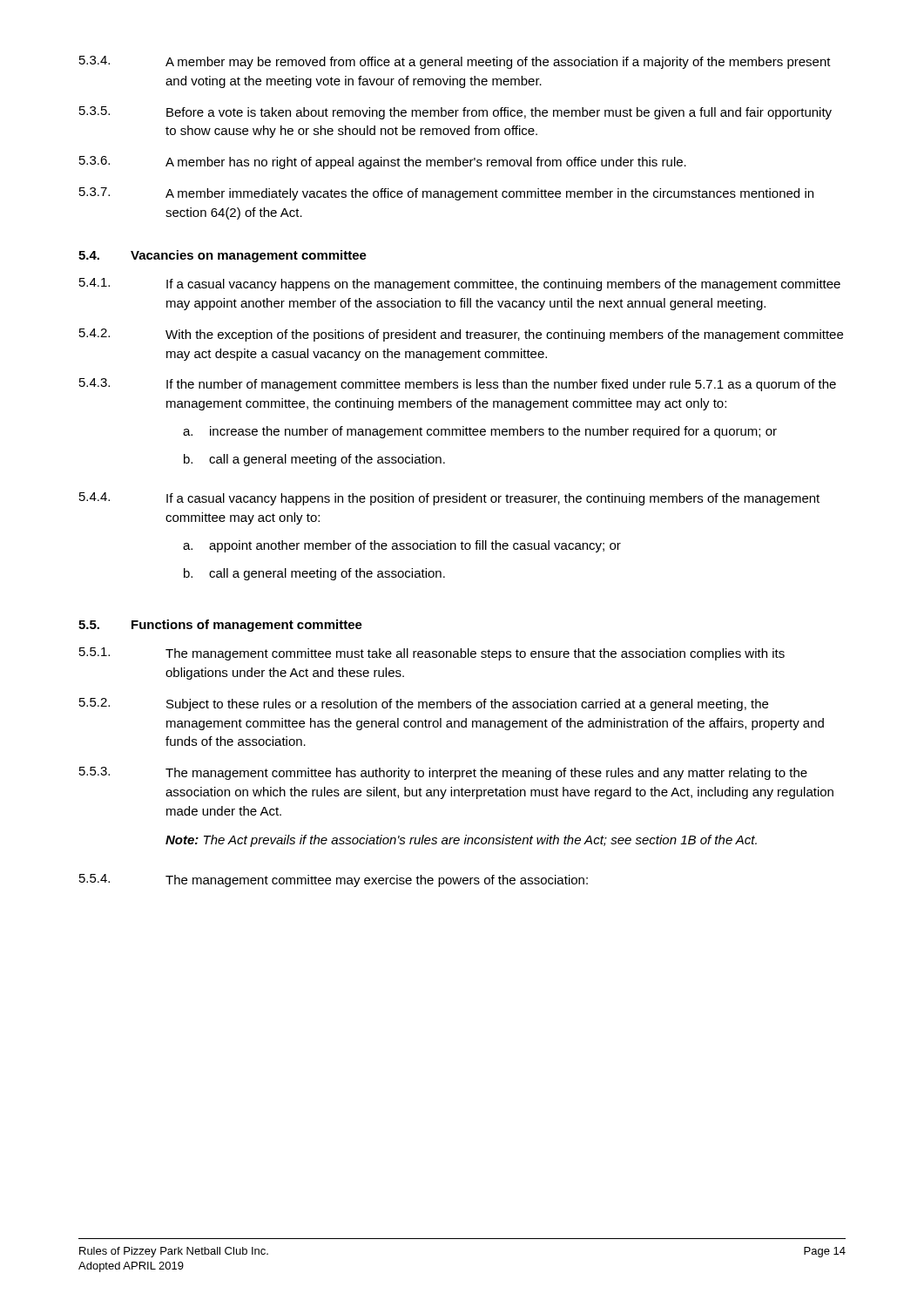The image size is (924, 1307).
Task: Click on the list item that reads "5.3.7. A member immediately"
Action: [462, 203]
